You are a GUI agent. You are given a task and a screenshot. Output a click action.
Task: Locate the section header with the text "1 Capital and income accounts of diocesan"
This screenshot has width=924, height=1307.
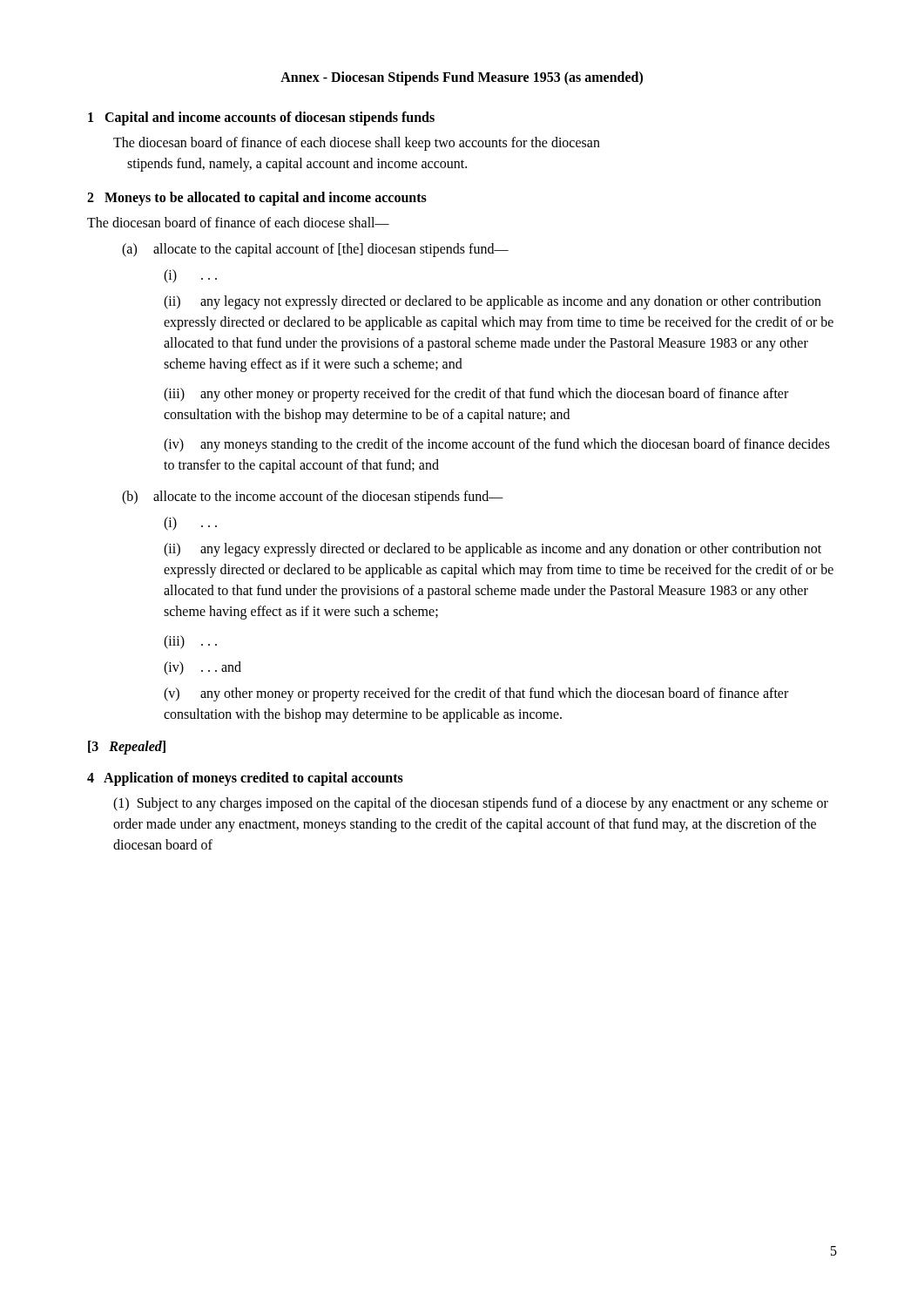(x=261, y=117)
